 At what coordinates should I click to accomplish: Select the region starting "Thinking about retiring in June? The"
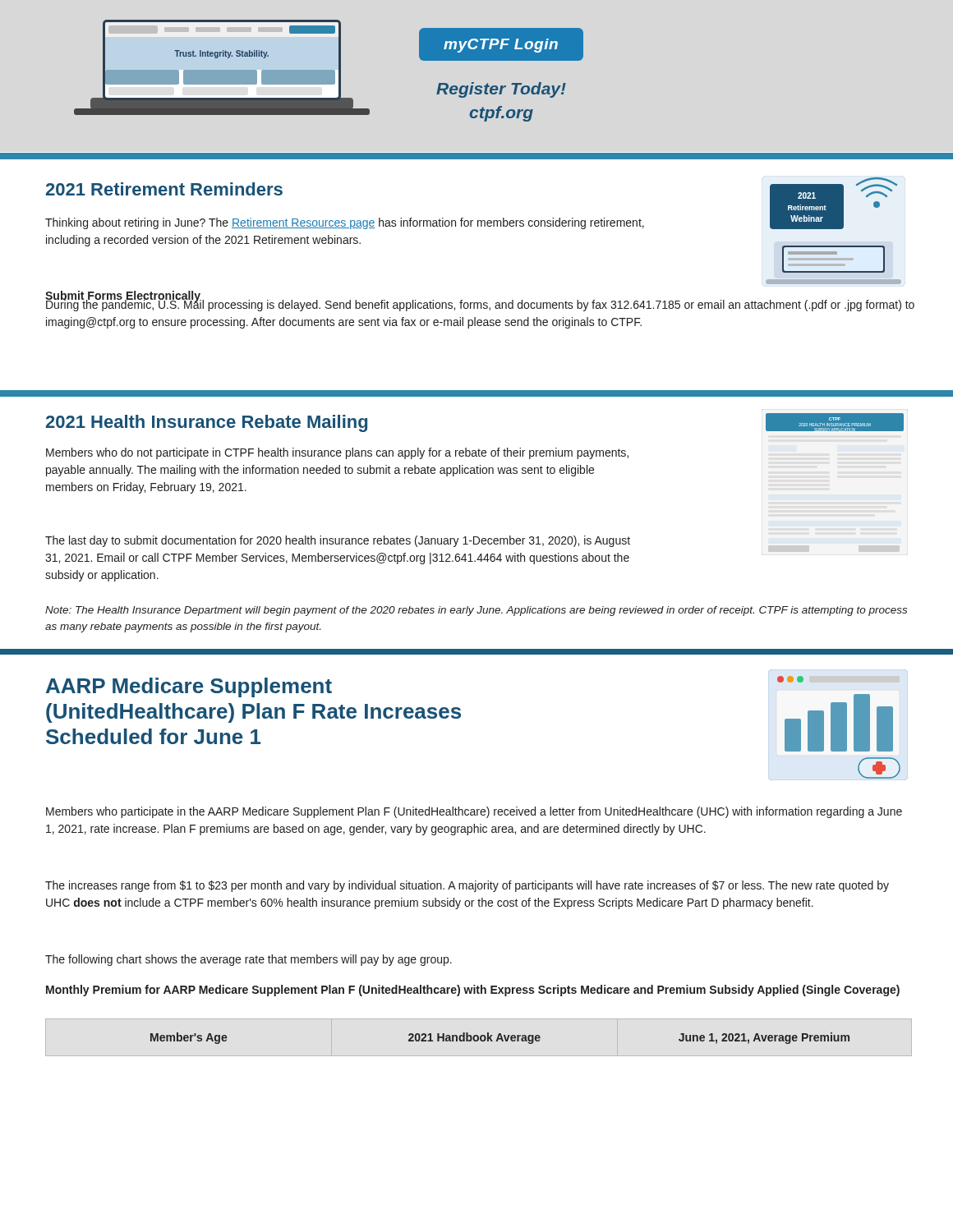coord(355,232)
